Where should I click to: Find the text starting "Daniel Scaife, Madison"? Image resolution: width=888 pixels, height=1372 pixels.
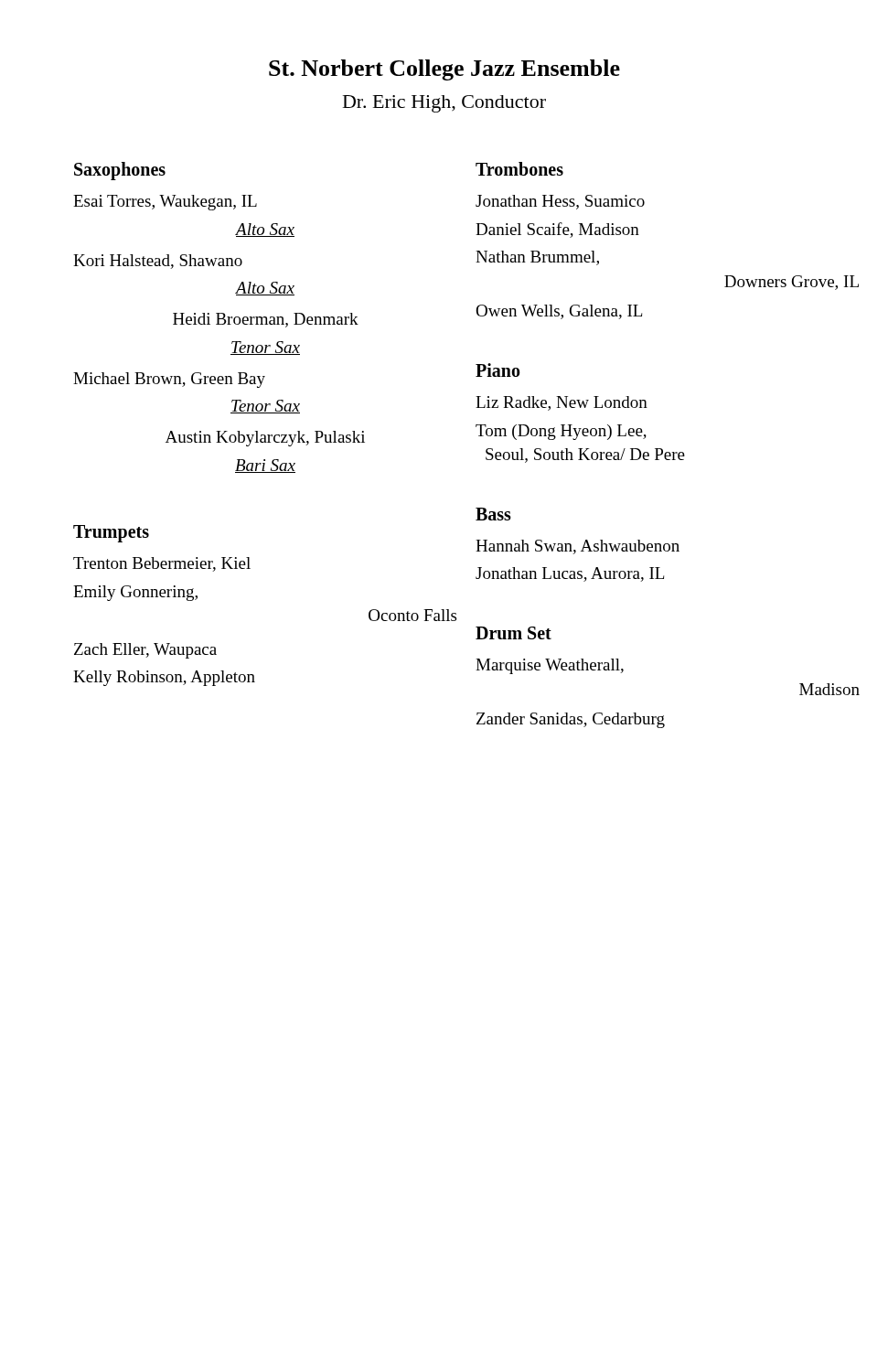coord(557,229)
